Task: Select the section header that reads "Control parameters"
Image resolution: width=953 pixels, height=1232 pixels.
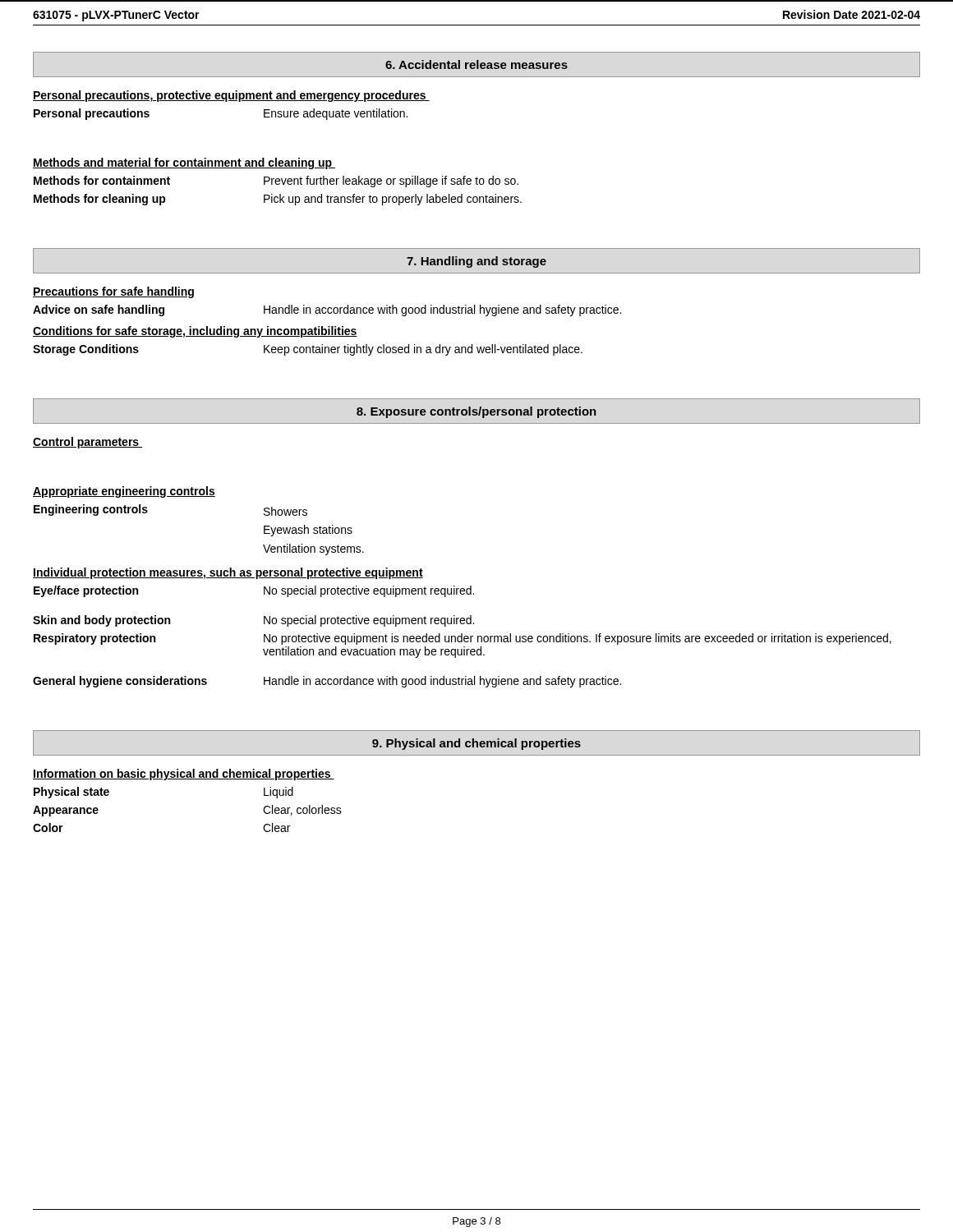Action: pos(88,442)
